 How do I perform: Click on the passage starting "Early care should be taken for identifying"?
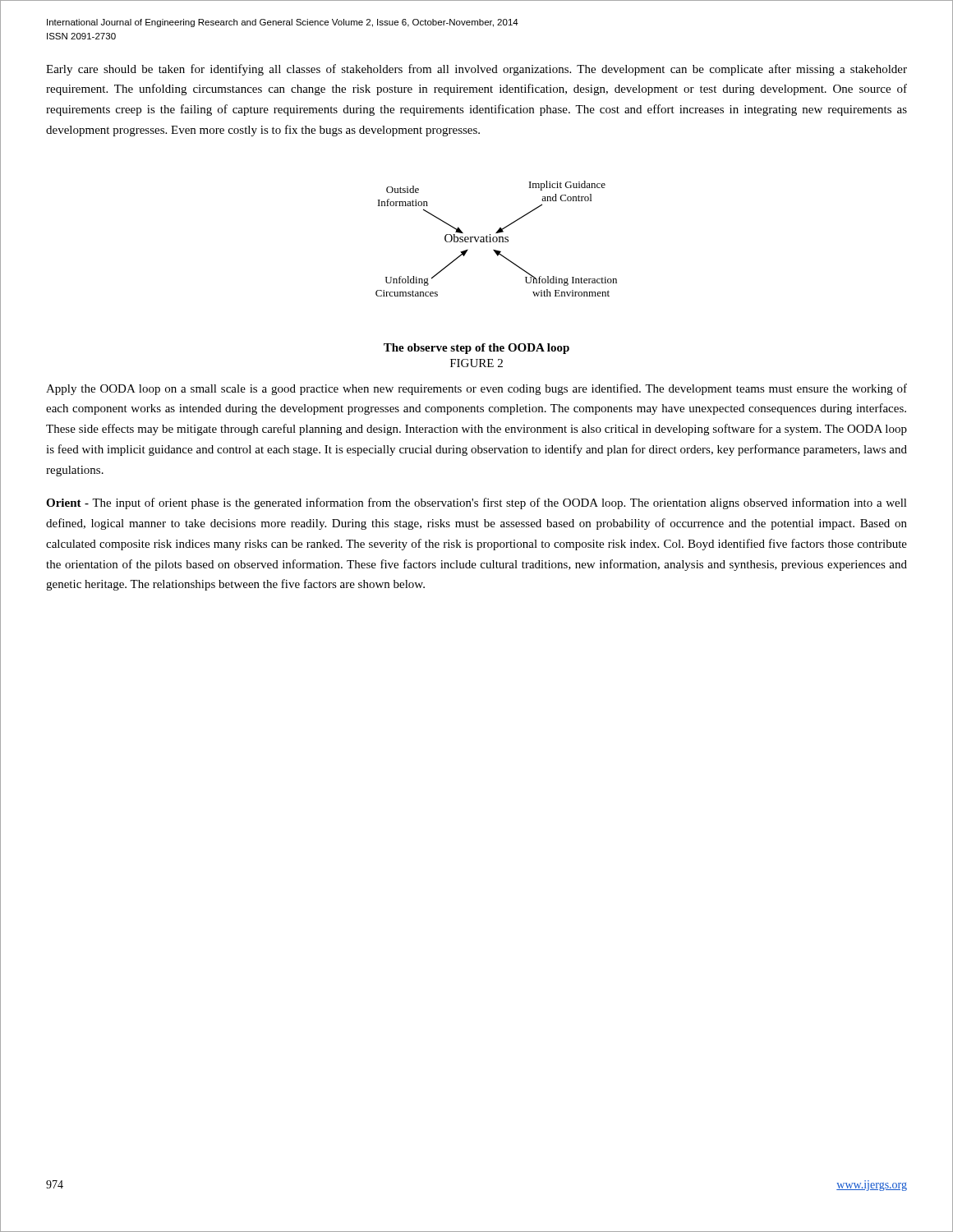(476, 99)
